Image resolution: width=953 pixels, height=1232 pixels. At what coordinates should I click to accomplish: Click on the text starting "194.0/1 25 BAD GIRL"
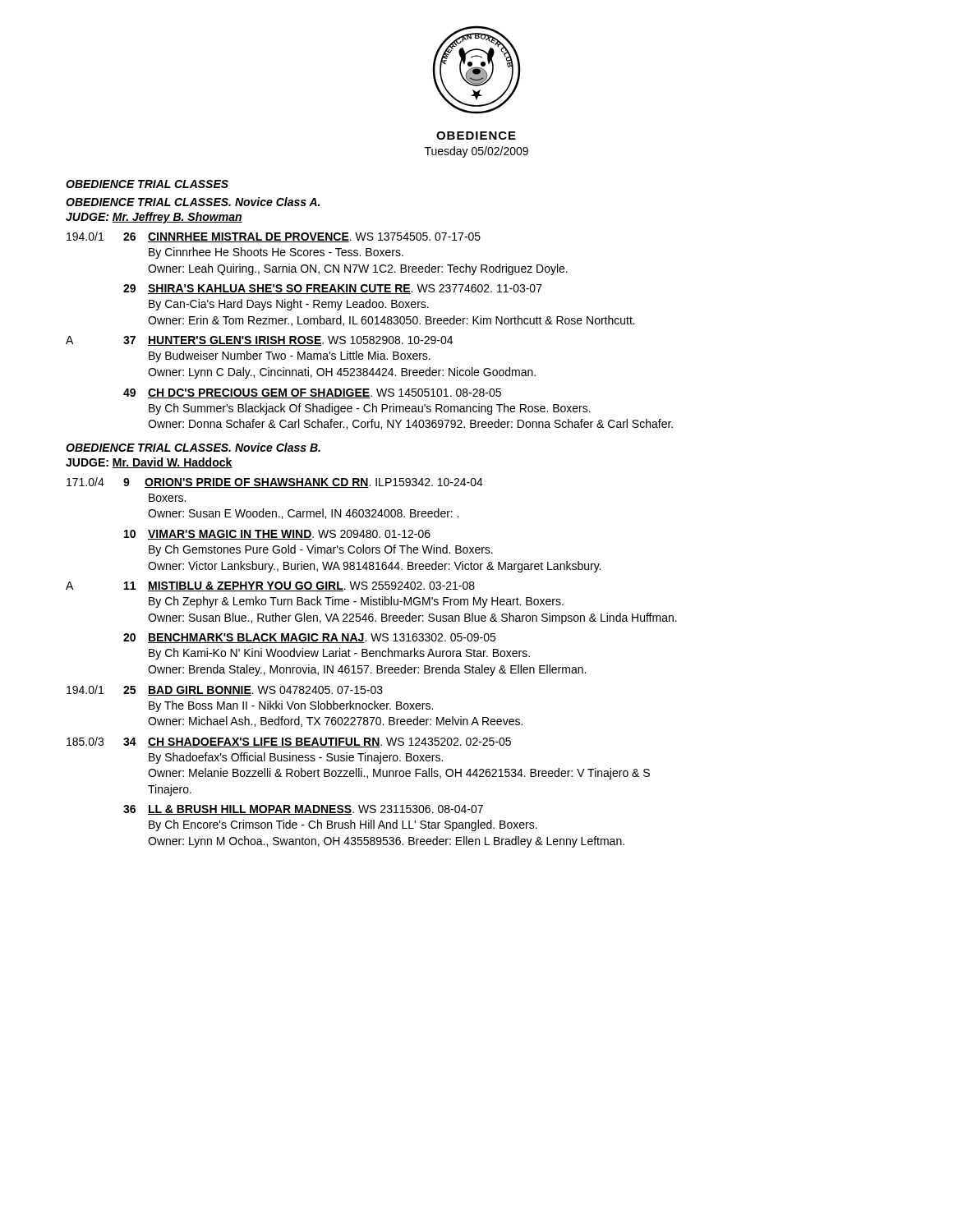click(476, 706)
